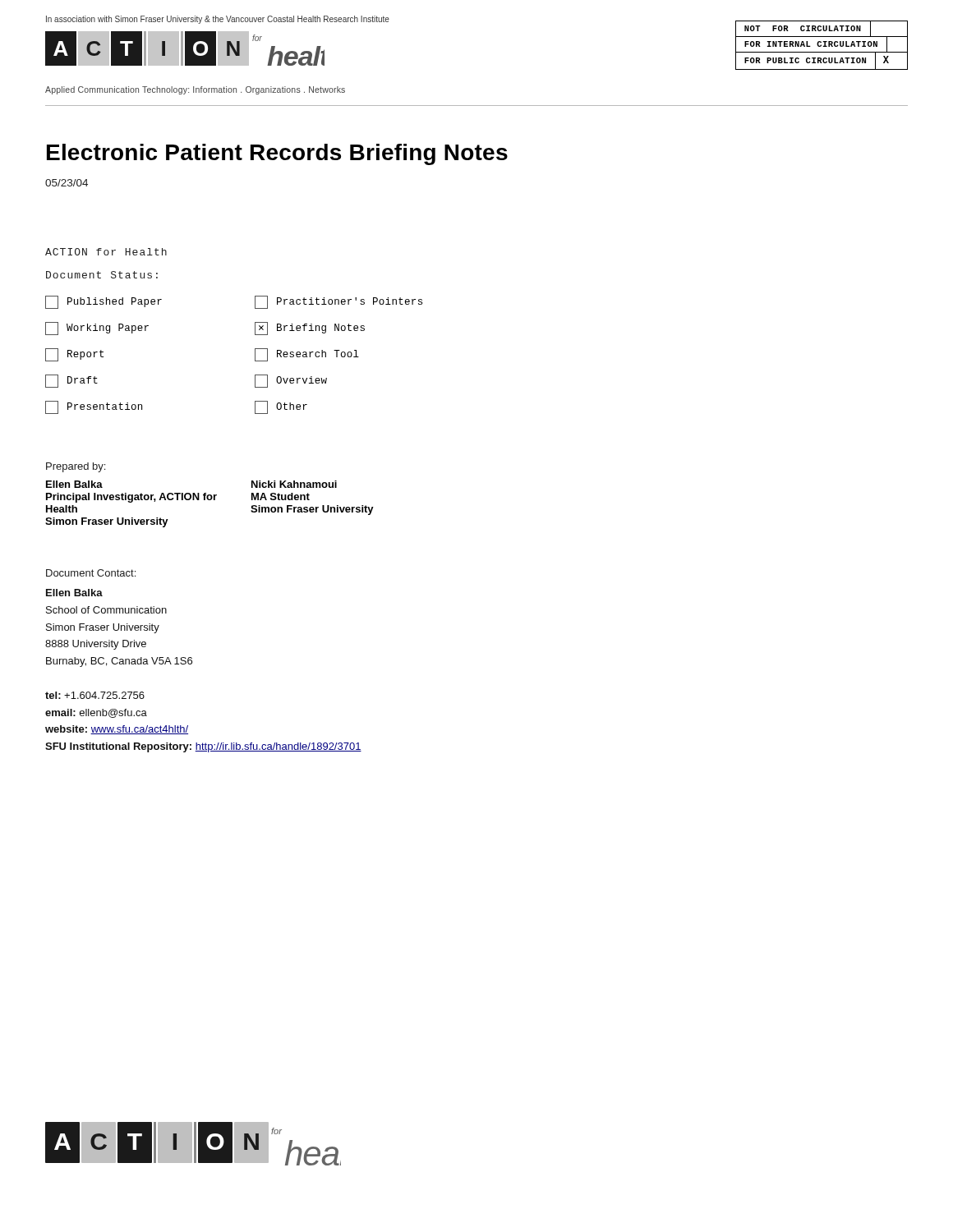Find the text with the text "Document Contact:"
This screenshot has width=953, height=1232.
91,573
